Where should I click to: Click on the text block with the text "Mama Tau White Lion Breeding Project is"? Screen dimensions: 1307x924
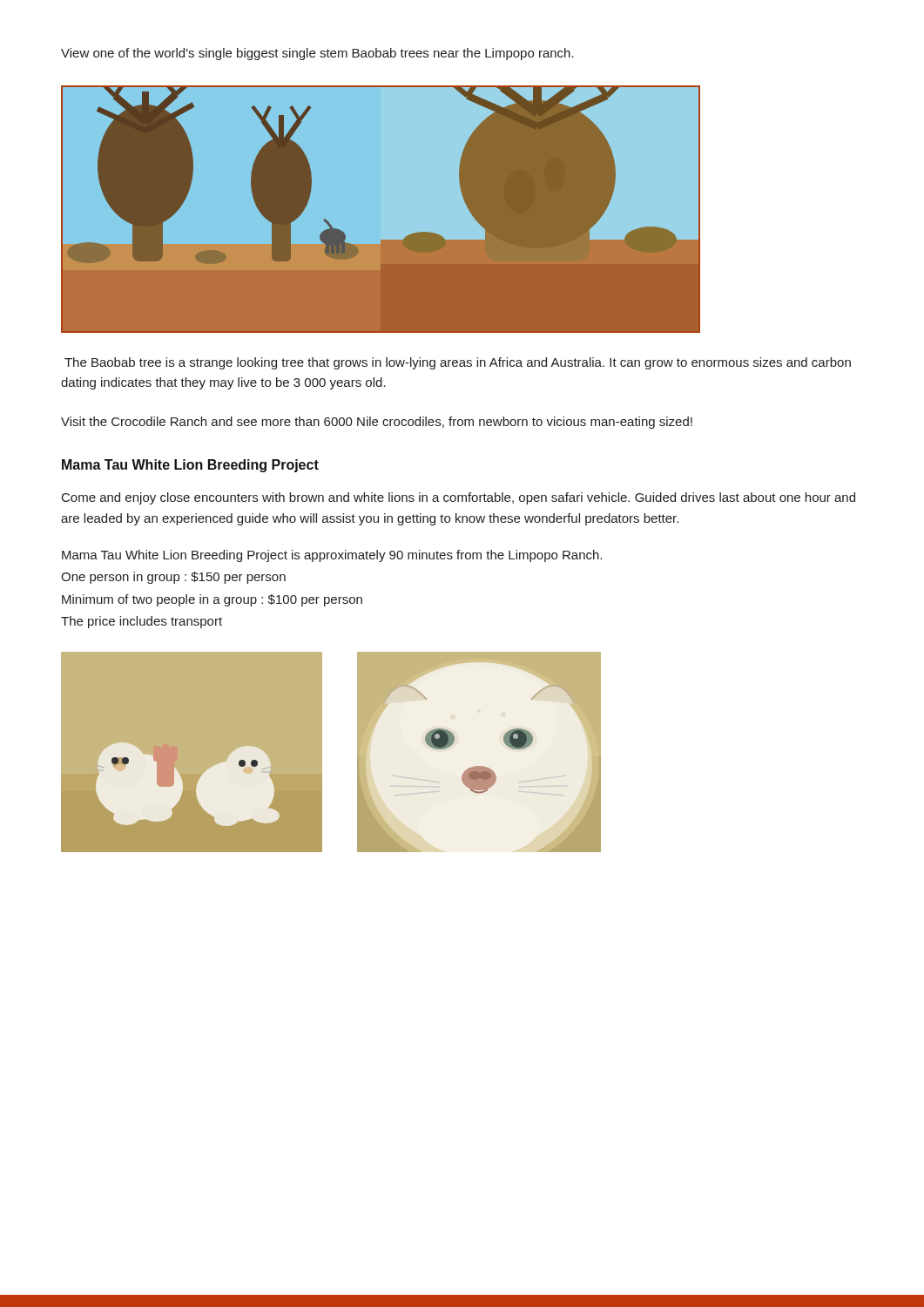(x=332, y=588)
